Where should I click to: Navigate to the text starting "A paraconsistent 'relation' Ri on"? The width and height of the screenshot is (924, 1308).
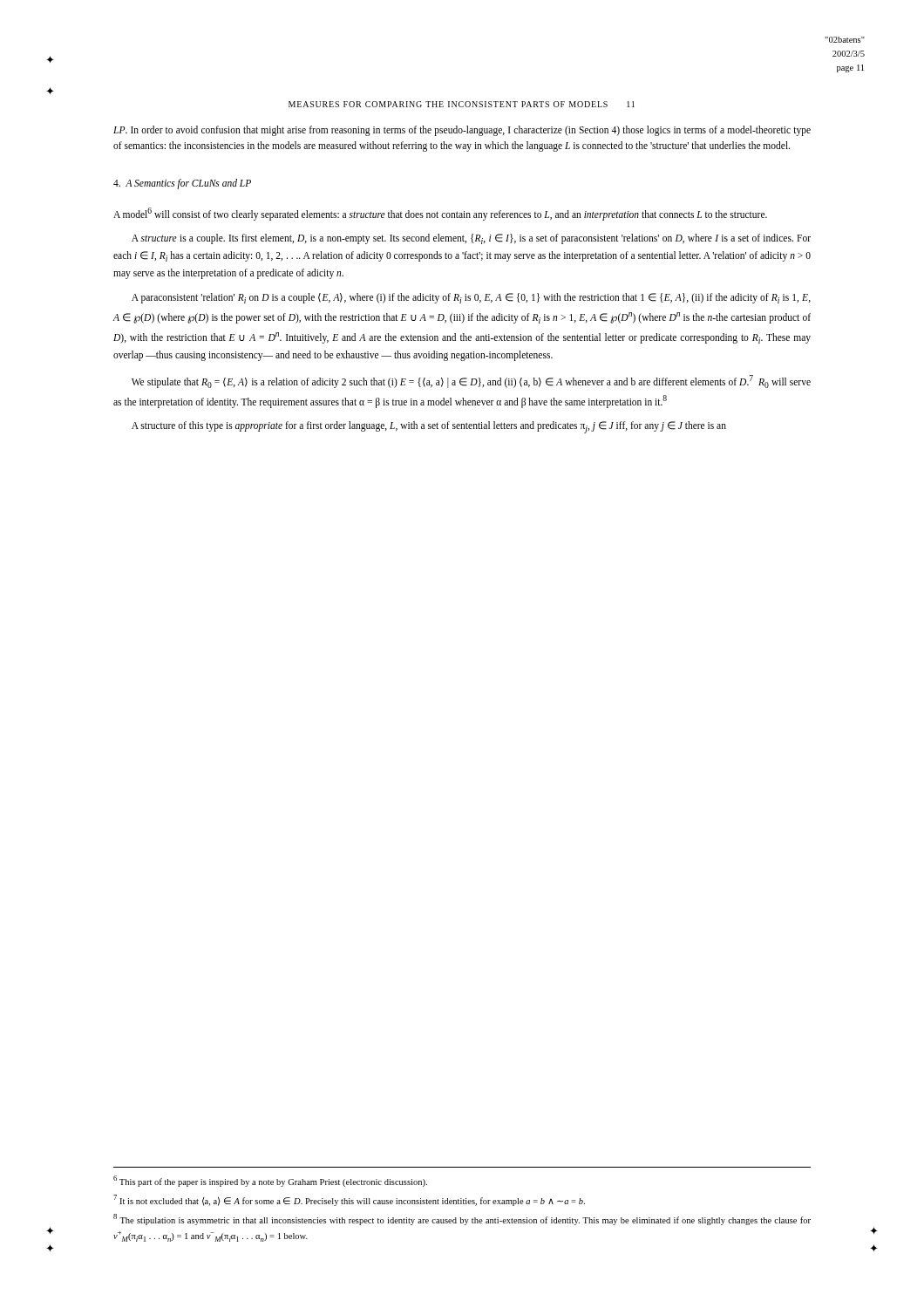tap(462, 326)
